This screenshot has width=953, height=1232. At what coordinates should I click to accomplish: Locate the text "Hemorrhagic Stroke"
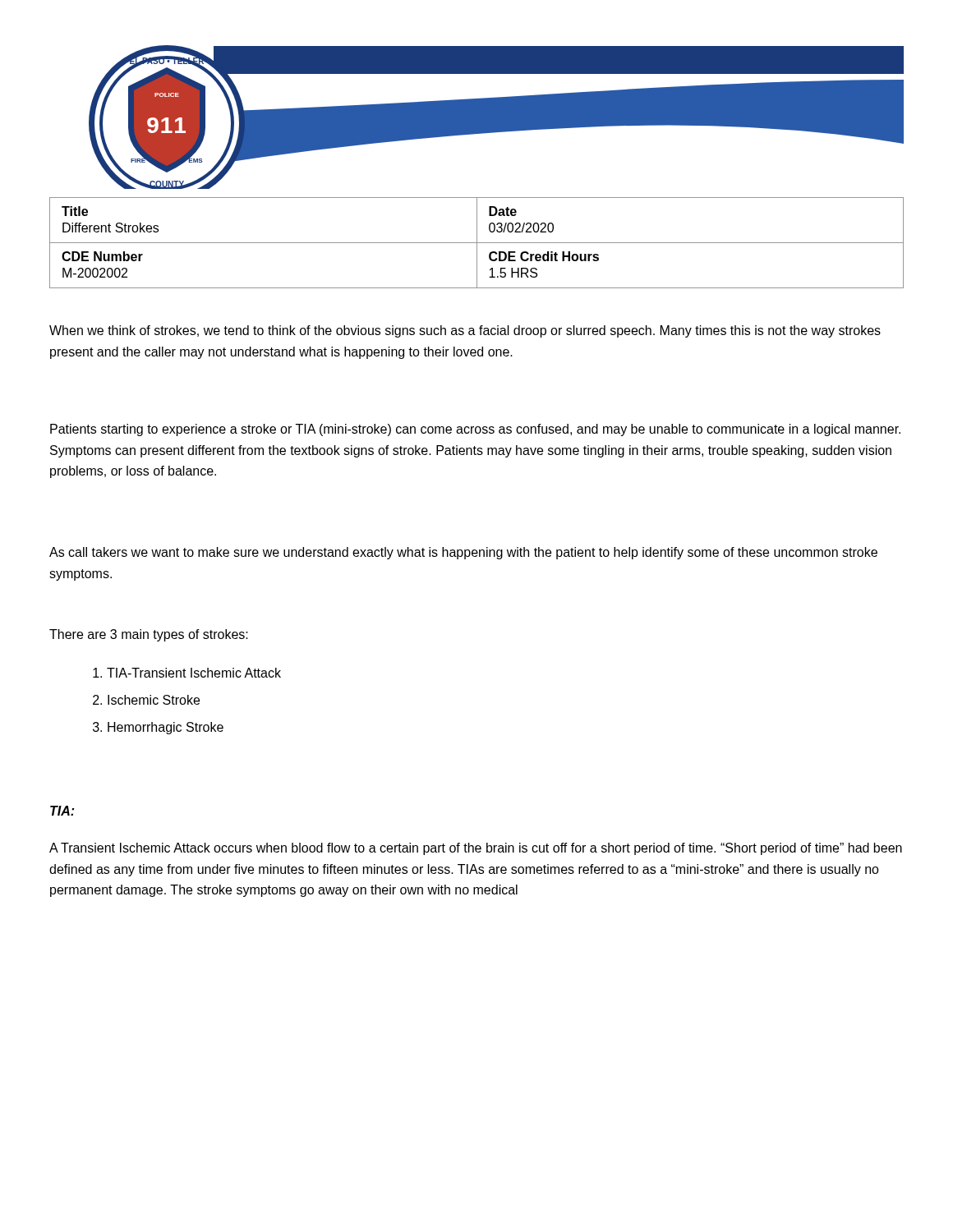[x=158, y=728]
